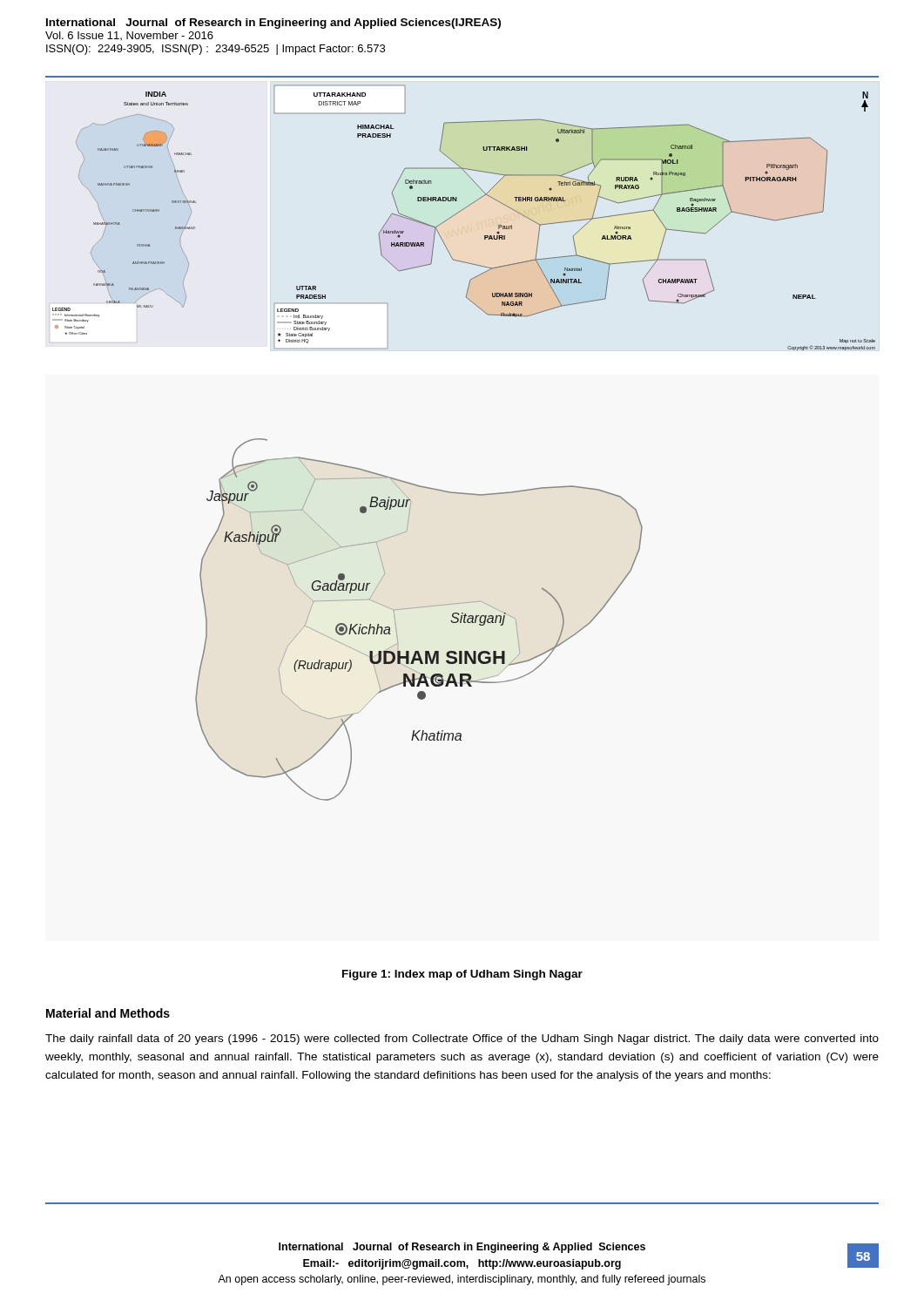Locate the caption that says "Figure 1: Index map of Udham"
Image resolution: width=924 pixels, height=1307 pixels.
462,974
